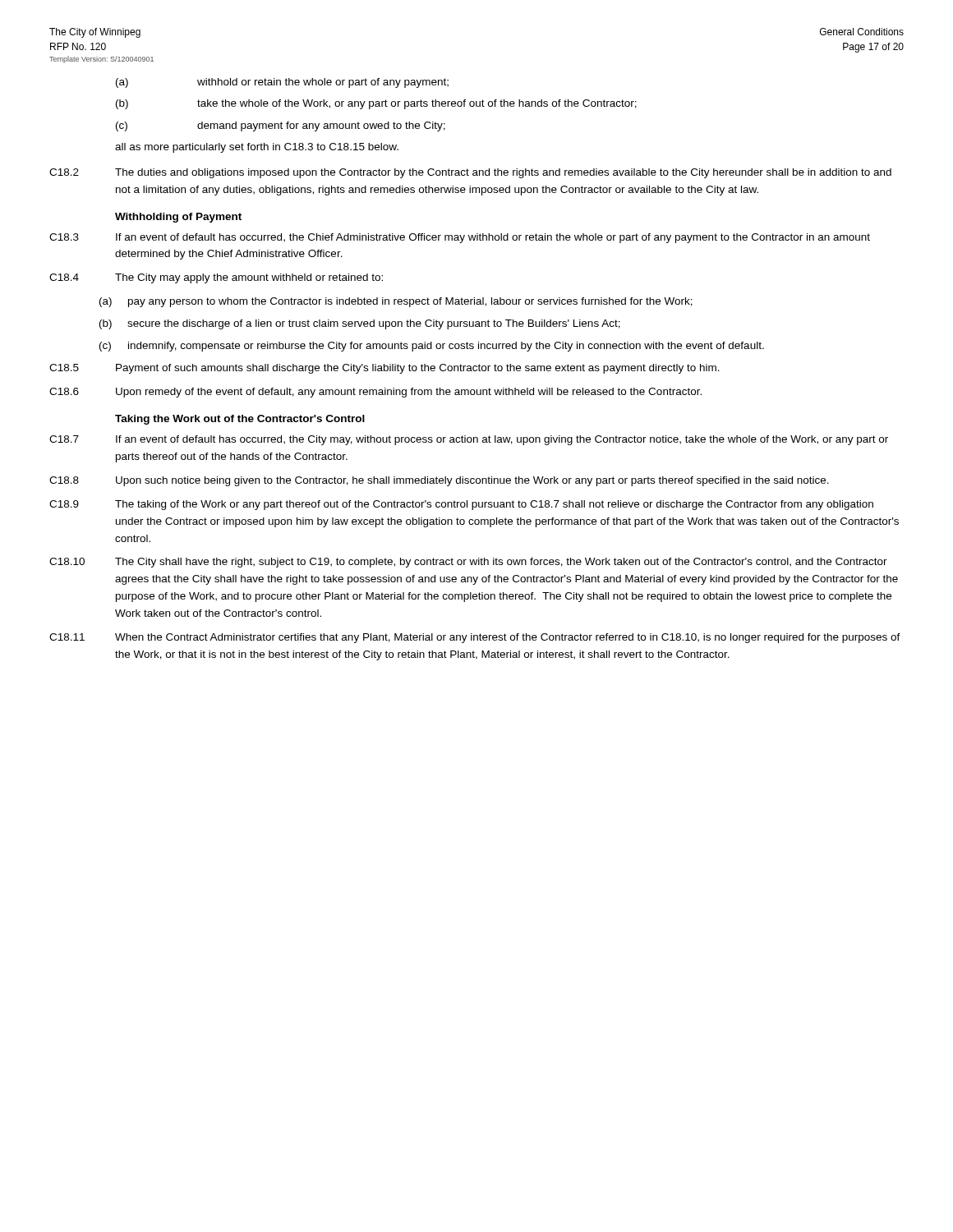Locate the list item that says "(b) secure the discharge of a"

tap(501, 324)
